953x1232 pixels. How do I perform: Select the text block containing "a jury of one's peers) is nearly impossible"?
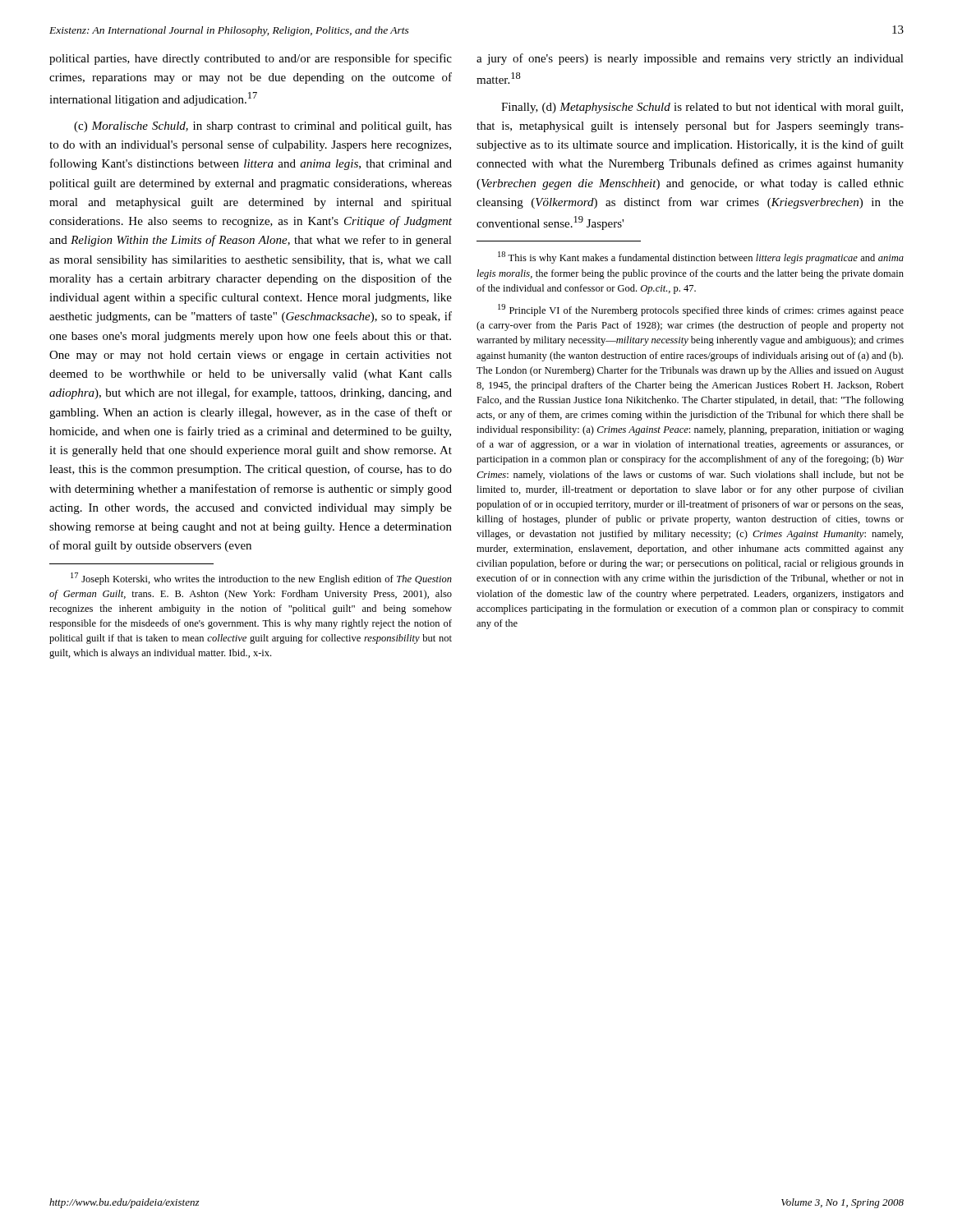coord(690,141)
